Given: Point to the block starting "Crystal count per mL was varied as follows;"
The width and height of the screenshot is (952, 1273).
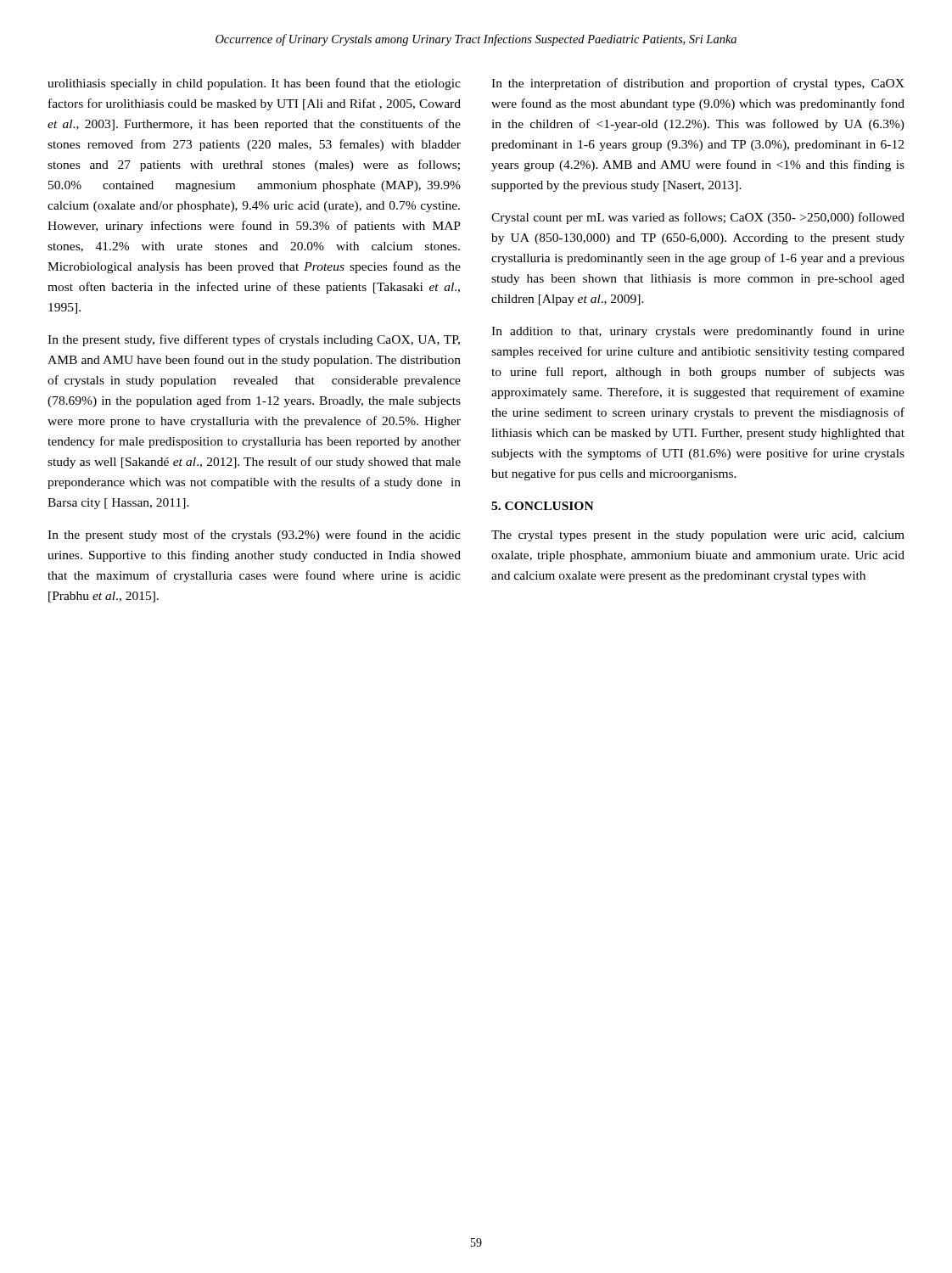Looking at the screenshot, I should (698, 258).
